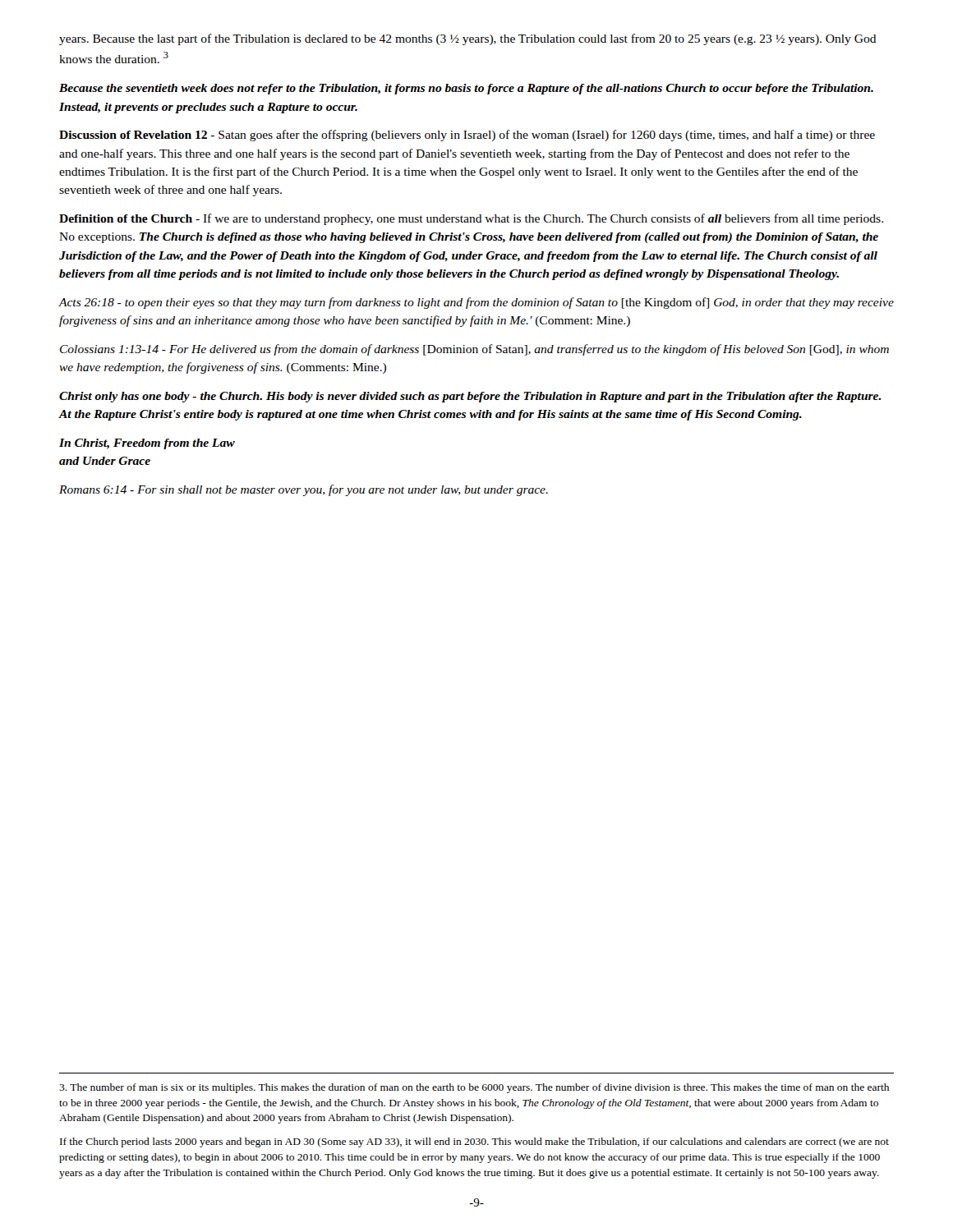Screen dimensions: 1232x953
Task: Locate the footnote with the text "If the Church"
Action: click(x=476, y=1158)
